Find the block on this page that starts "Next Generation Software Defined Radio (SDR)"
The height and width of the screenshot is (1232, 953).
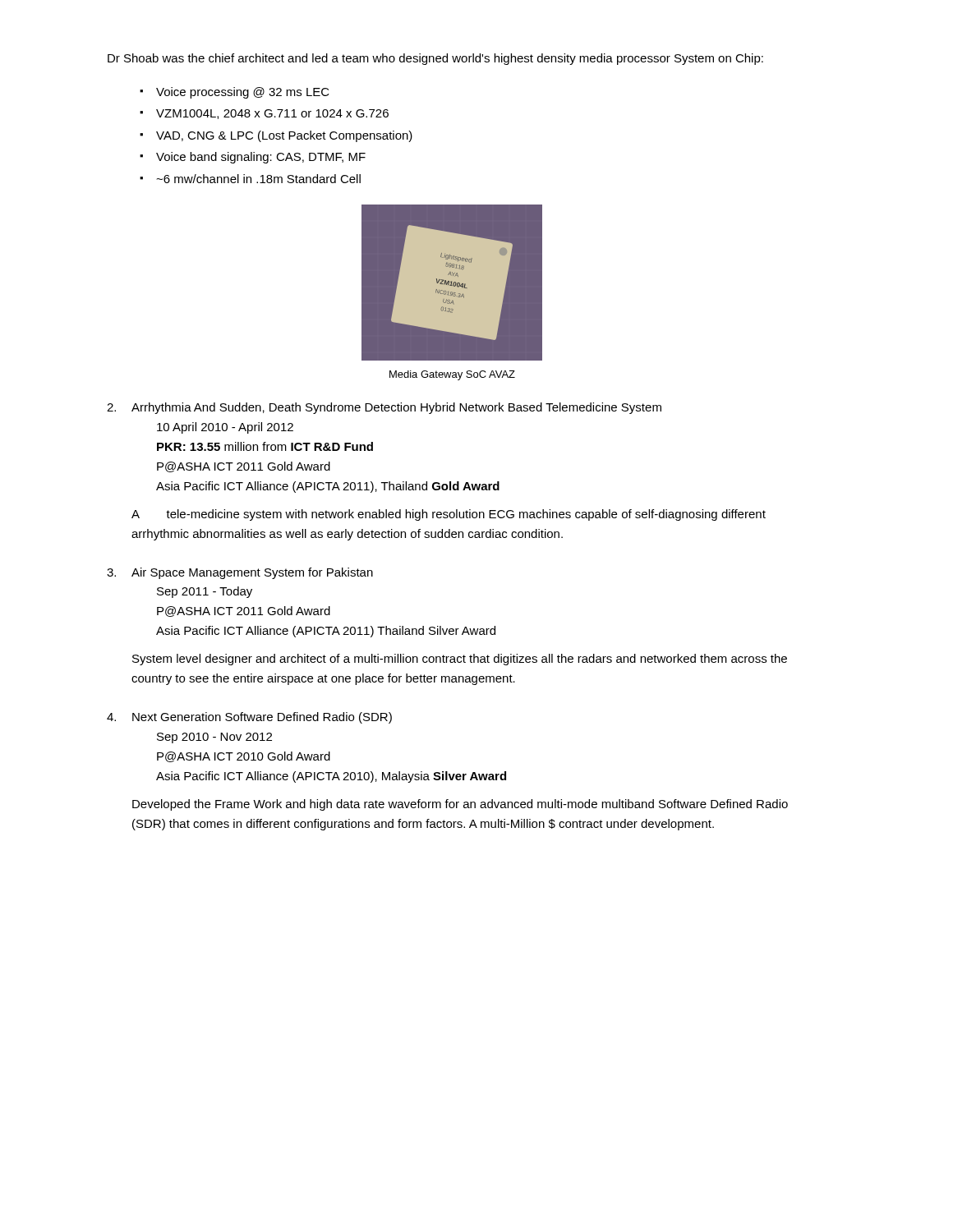[x=319, y=748]
